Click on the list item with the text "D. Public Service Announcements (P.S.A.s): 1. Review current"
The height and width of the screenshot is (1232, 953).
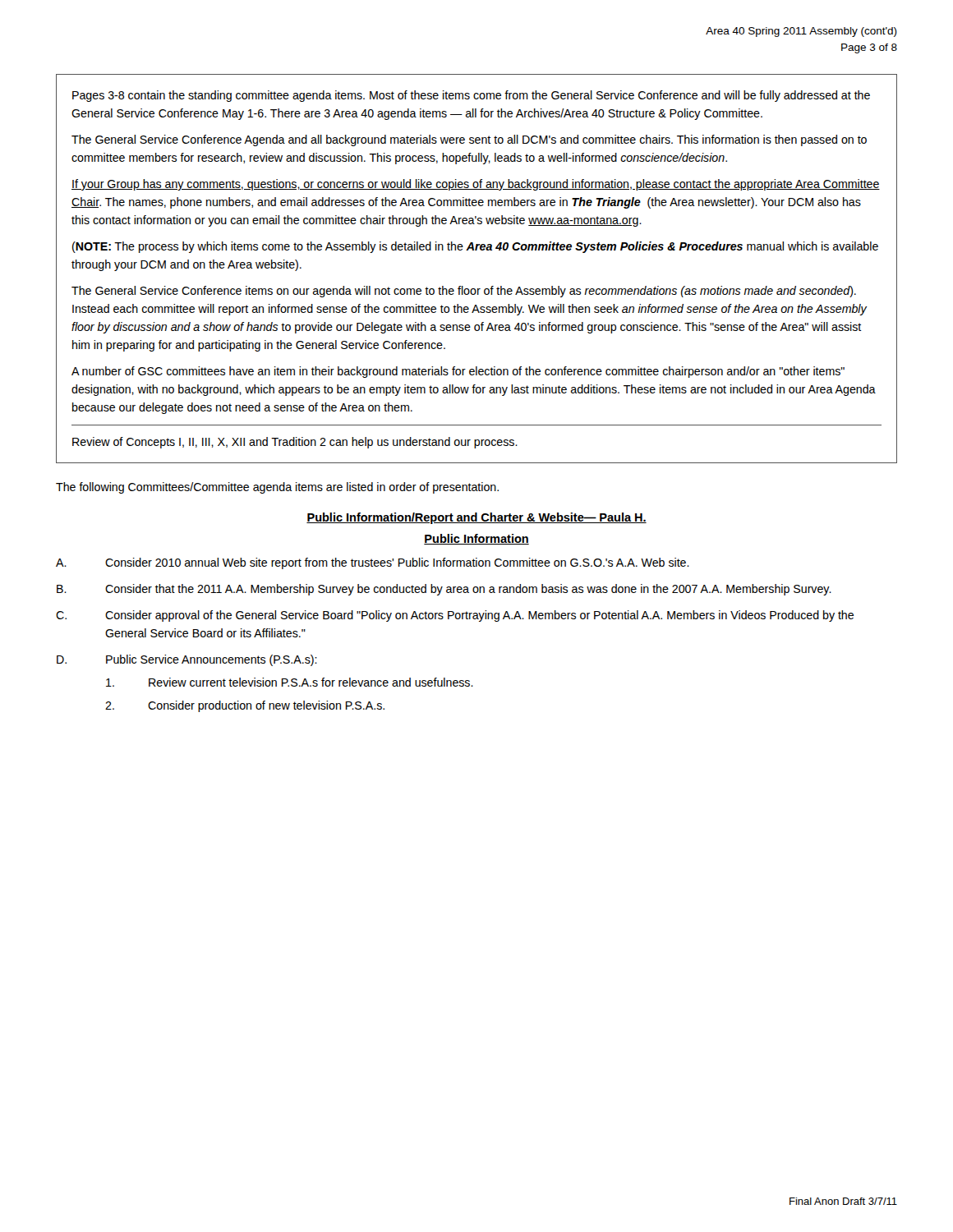476,683
